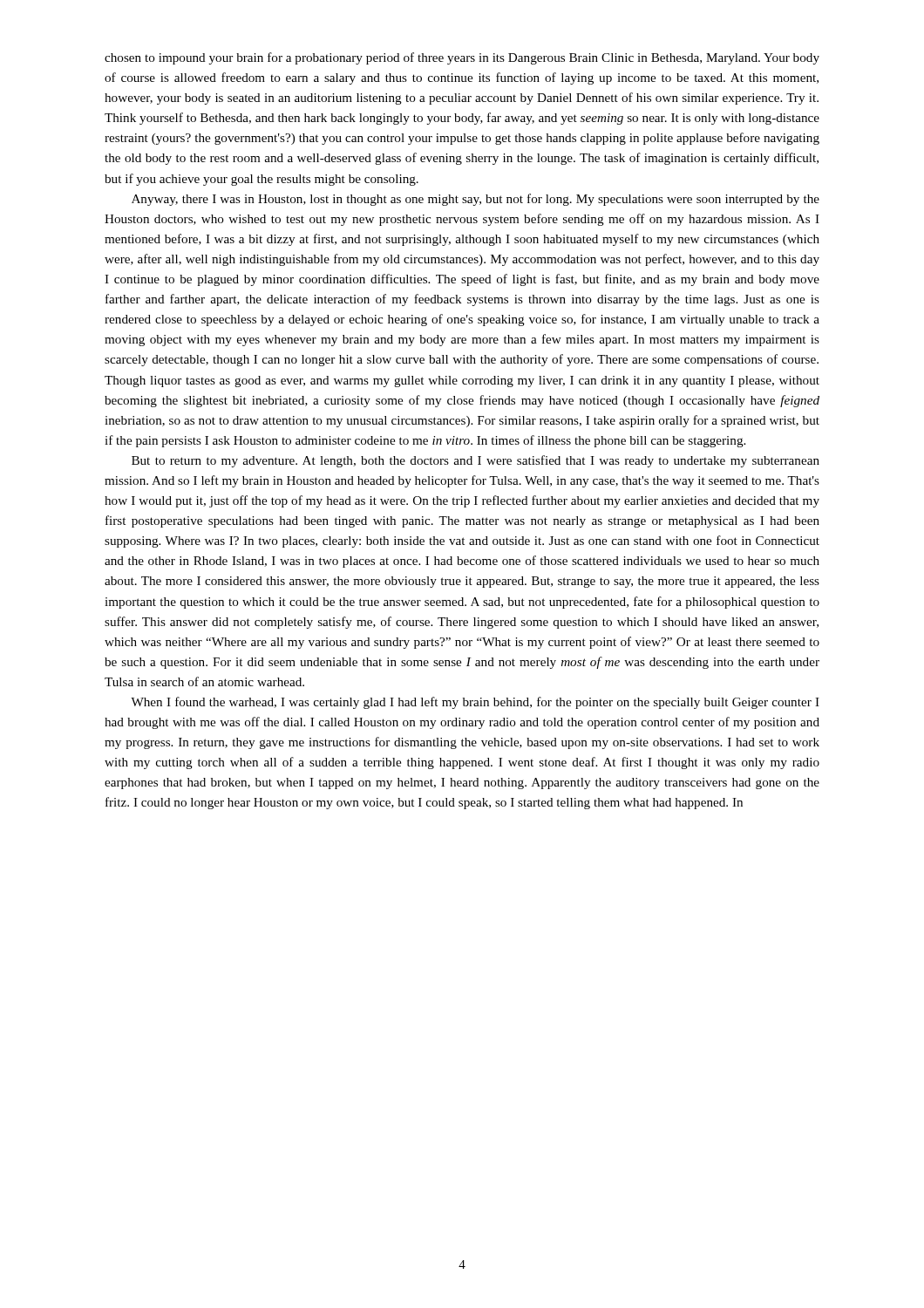This screenshot has height=1308, width=924.
Task: Locate the block of text that opens with "Anyway, there I was"
Action: coord(462,319)
